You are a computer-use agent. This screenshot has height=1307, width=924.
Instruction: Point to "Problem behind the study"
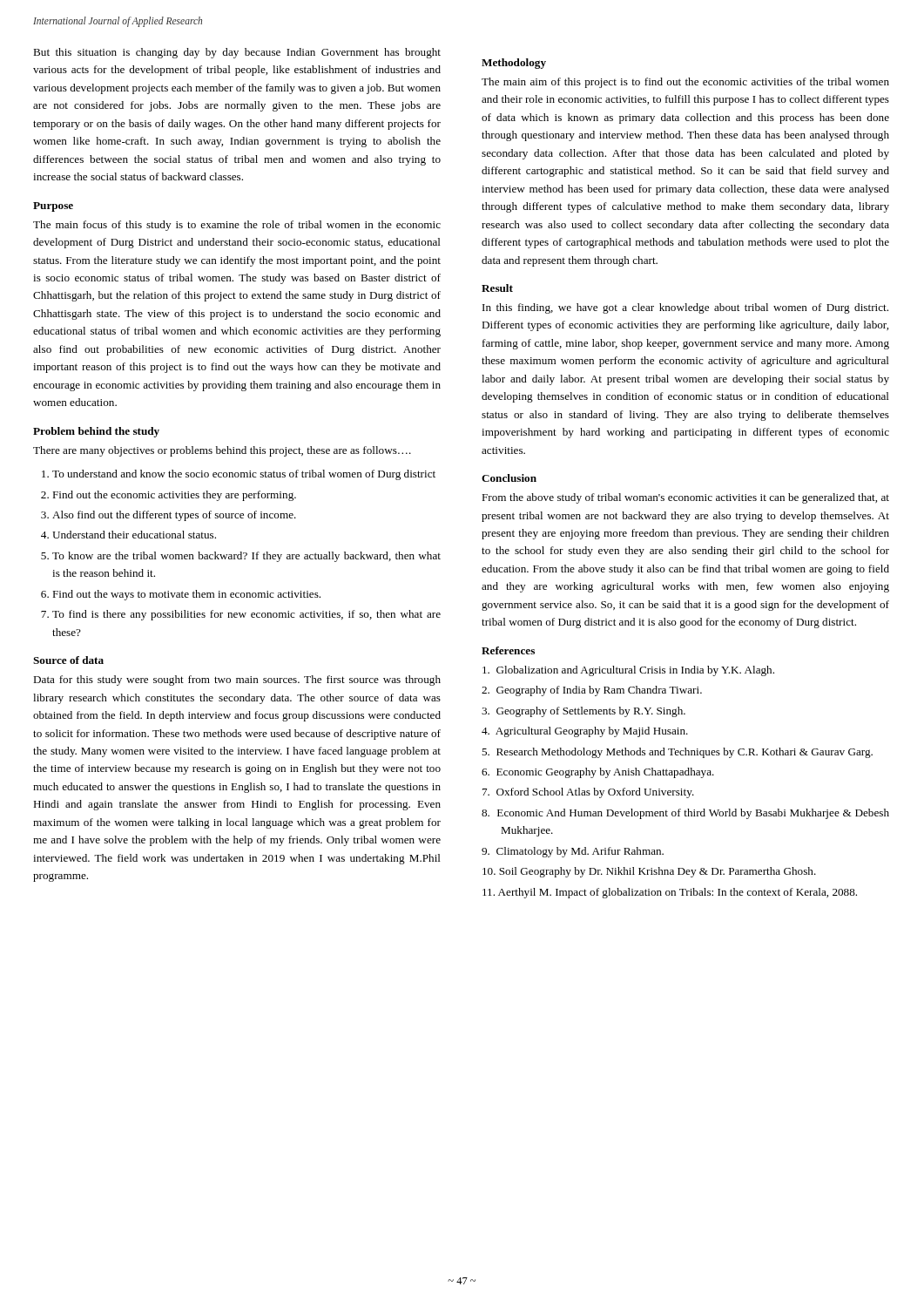click(x=96, y=431)
